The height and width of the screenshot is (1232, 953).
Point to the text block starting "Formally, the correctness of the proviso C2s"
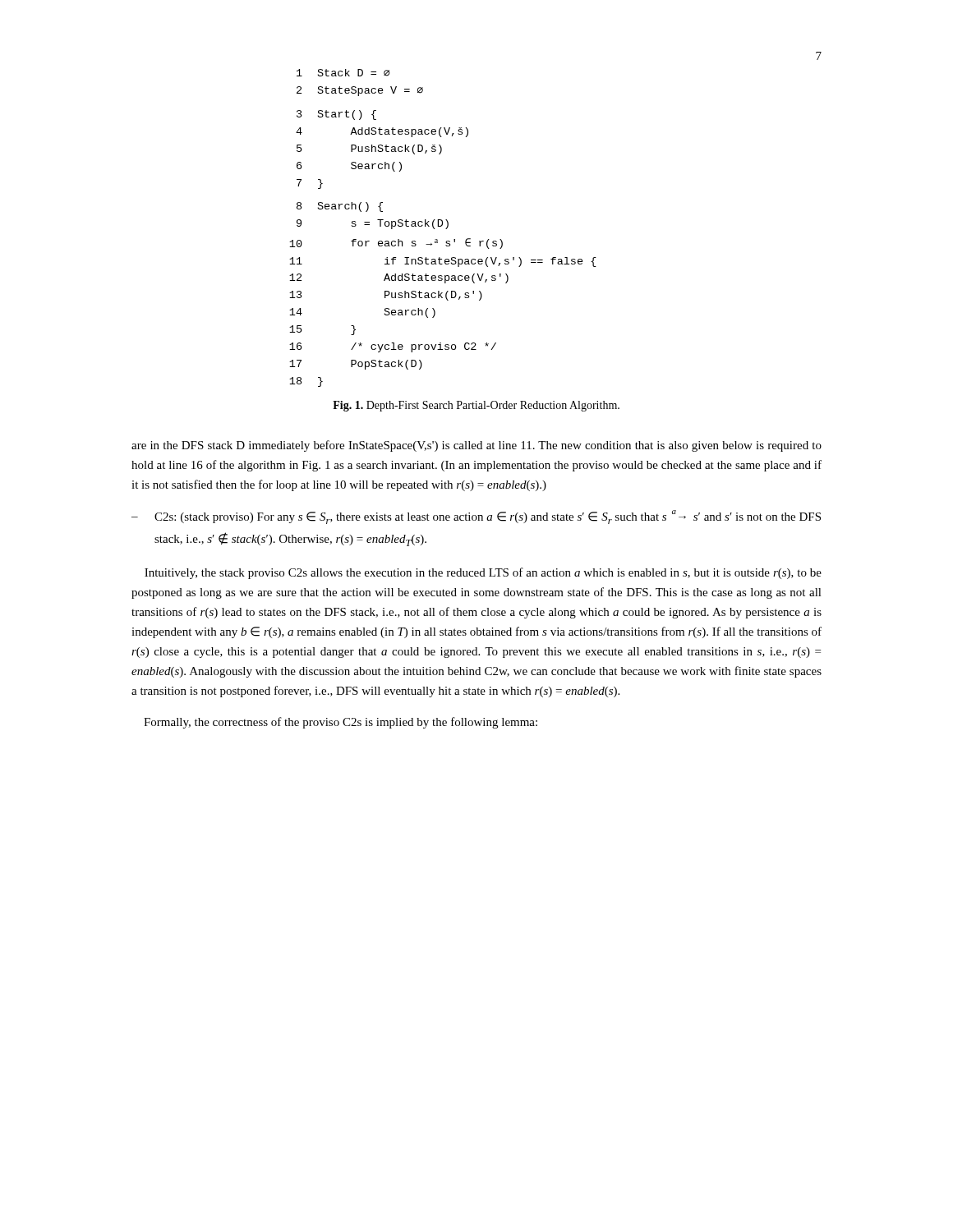(x=335, y=722)
